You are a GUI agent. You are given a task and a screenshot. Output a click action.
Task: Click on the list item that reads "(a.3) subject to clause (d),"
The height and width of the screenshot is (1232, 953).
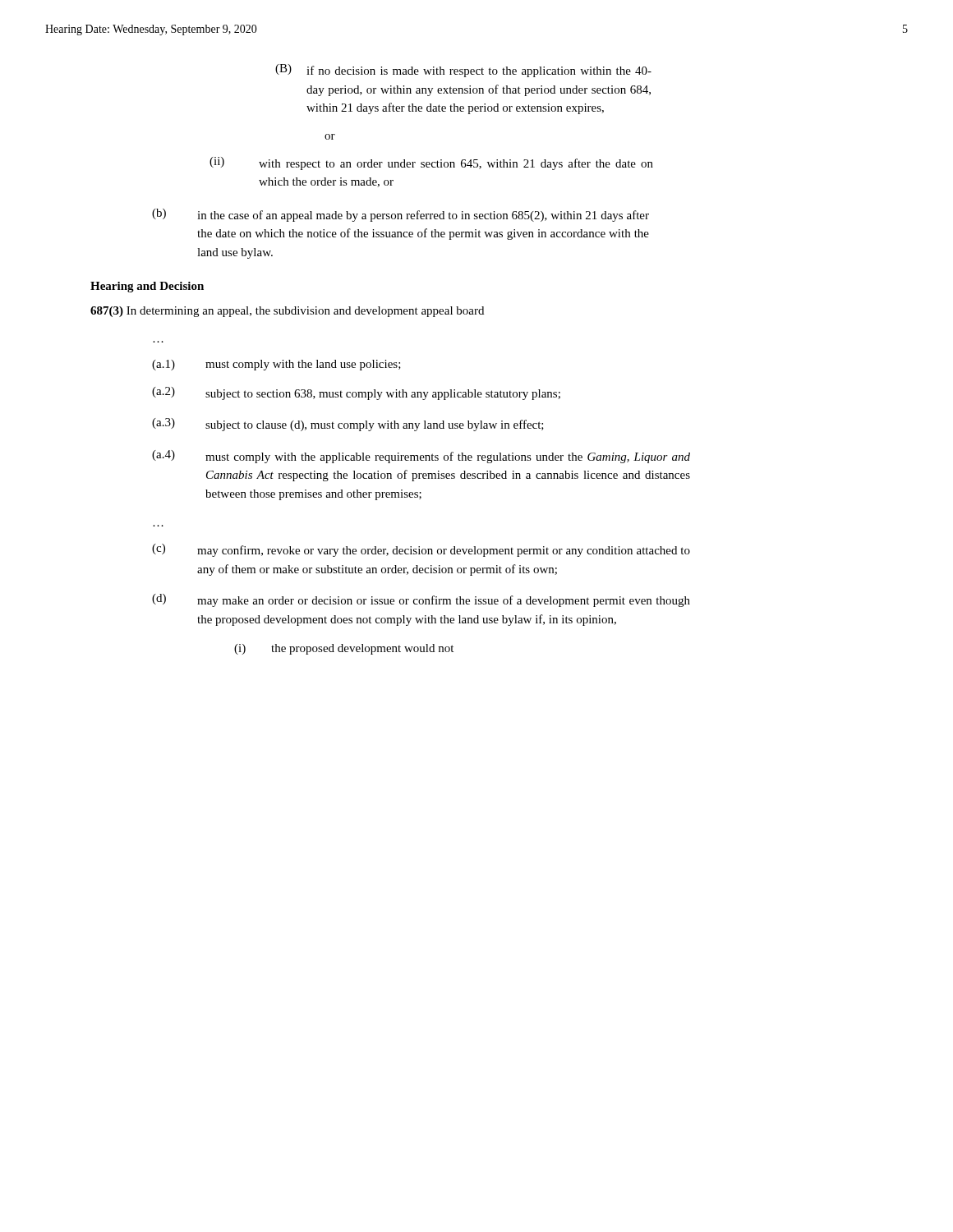[348, 425]
